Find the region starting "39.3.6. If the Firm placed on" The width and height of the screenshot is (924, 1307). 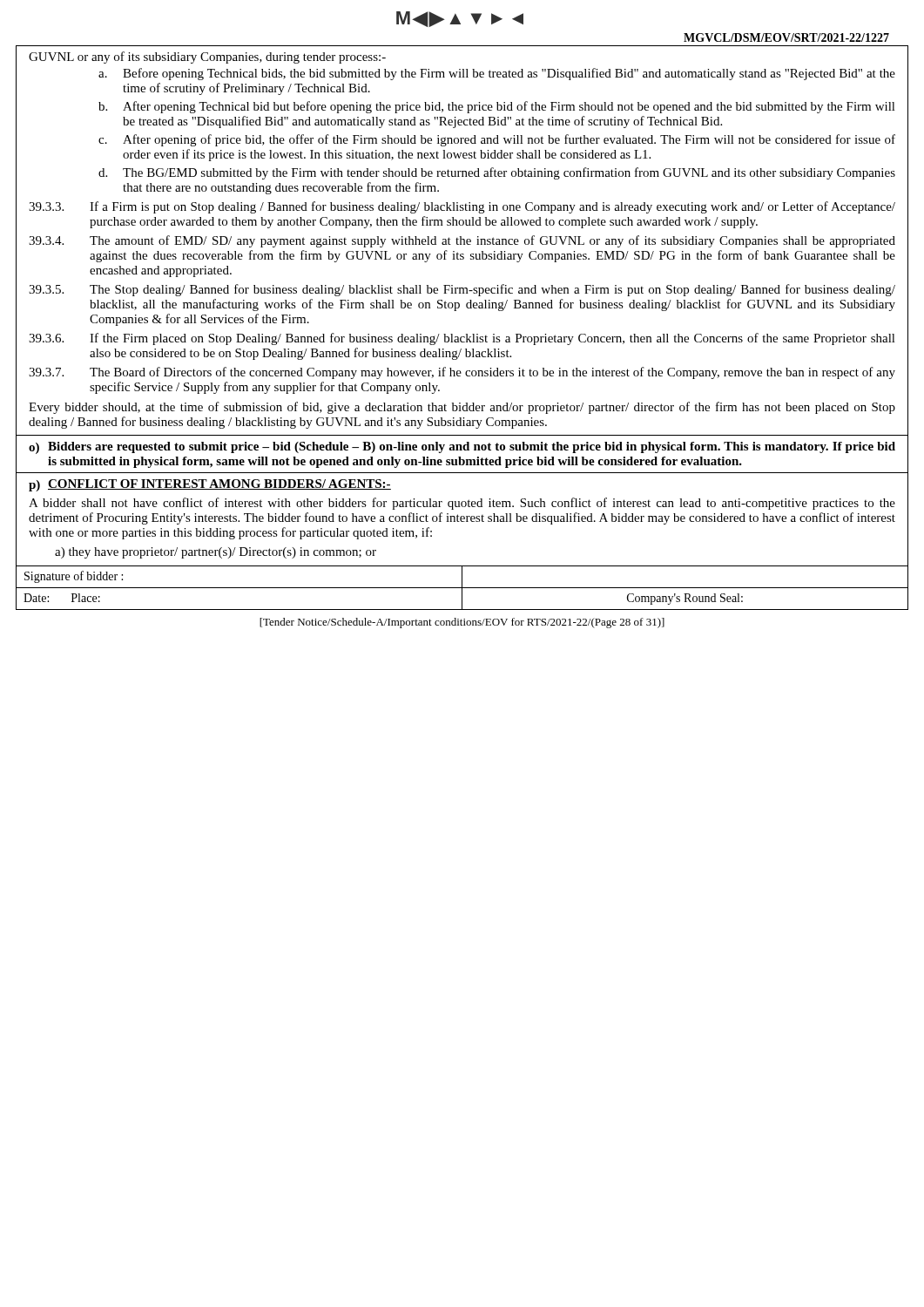point(462,346)
